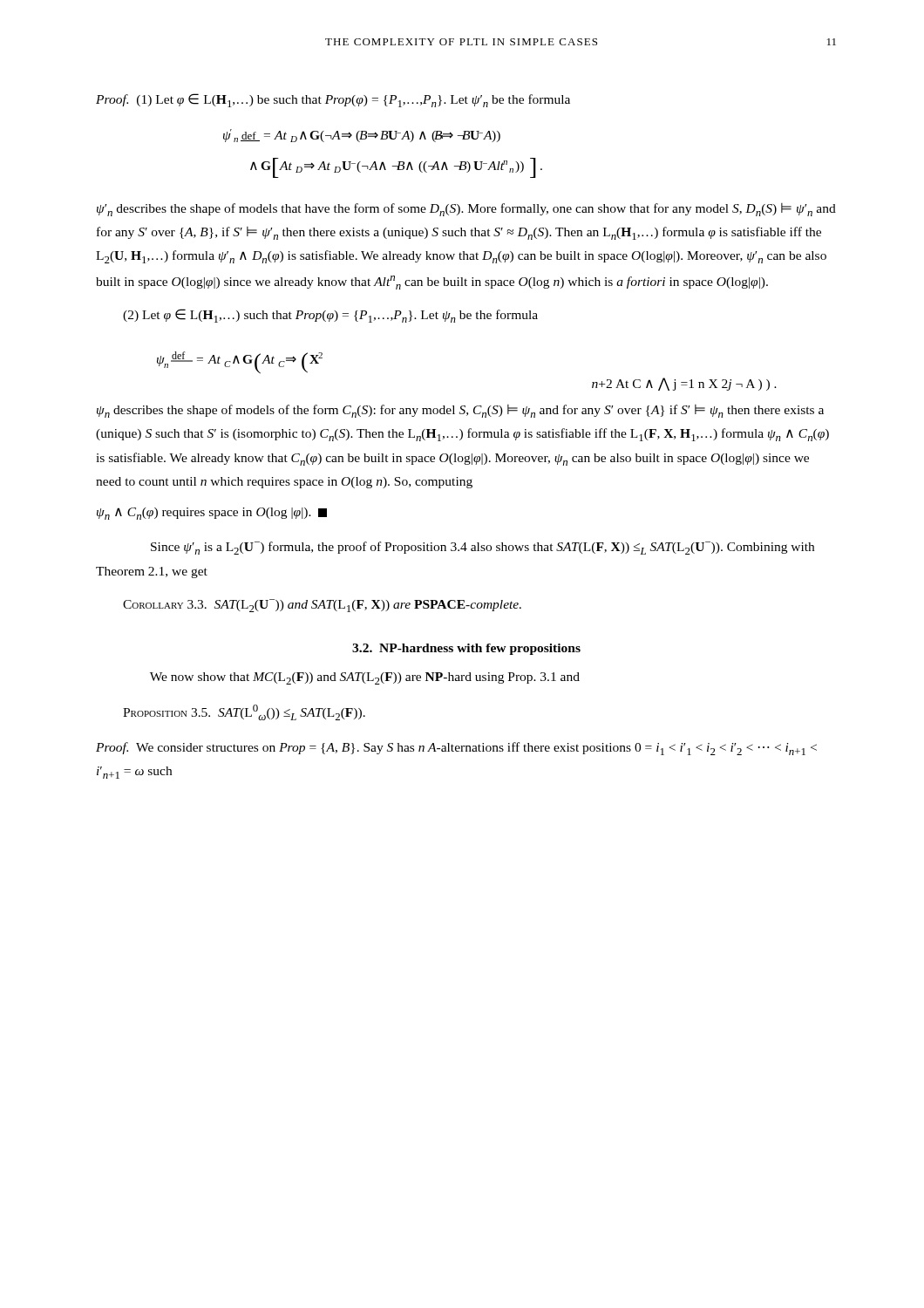
Task: Where is the passage that starts "Proof. (1) Let"?
Action: tap(466, 101)
